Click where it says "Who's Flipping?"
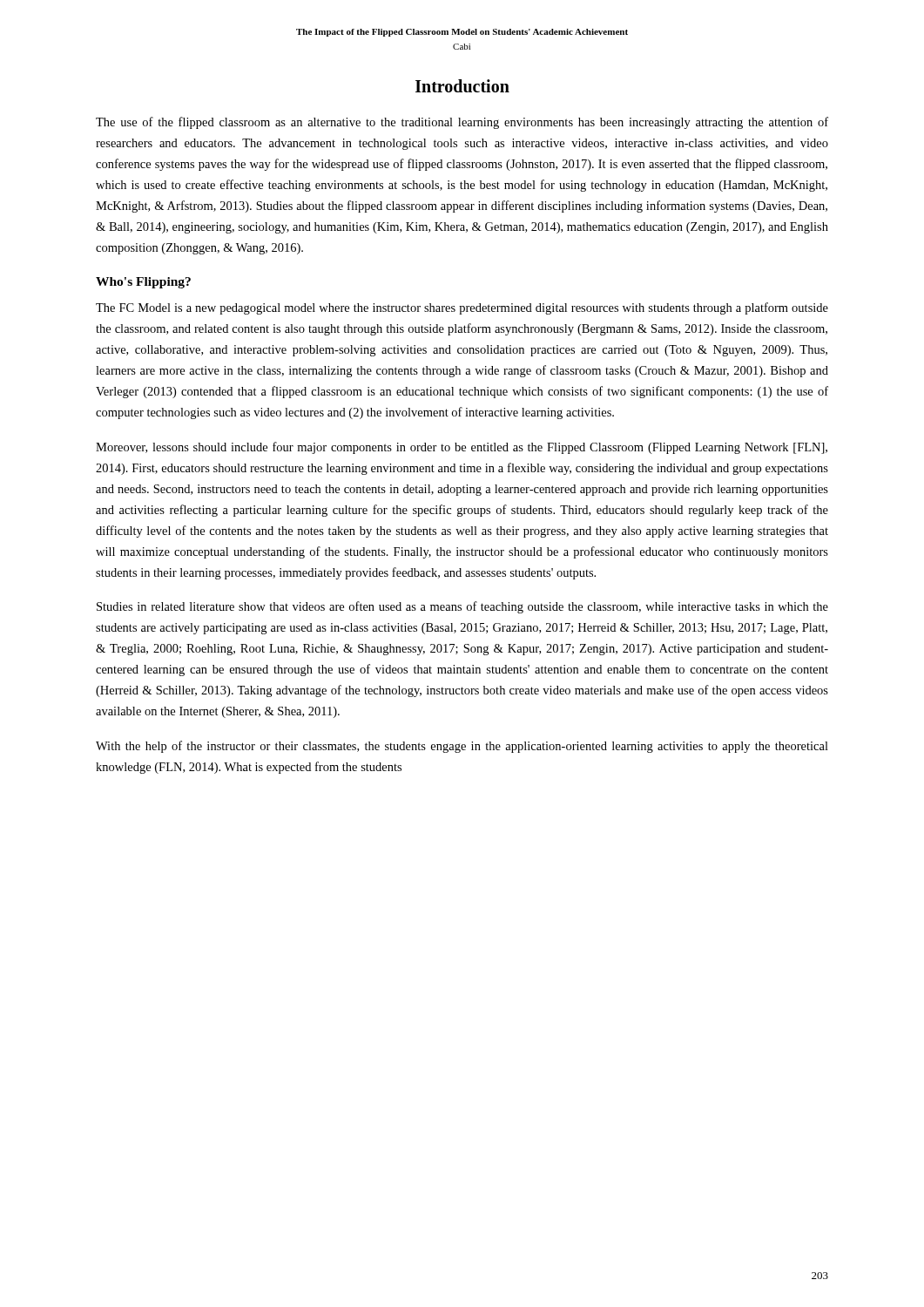 (144, 281)
